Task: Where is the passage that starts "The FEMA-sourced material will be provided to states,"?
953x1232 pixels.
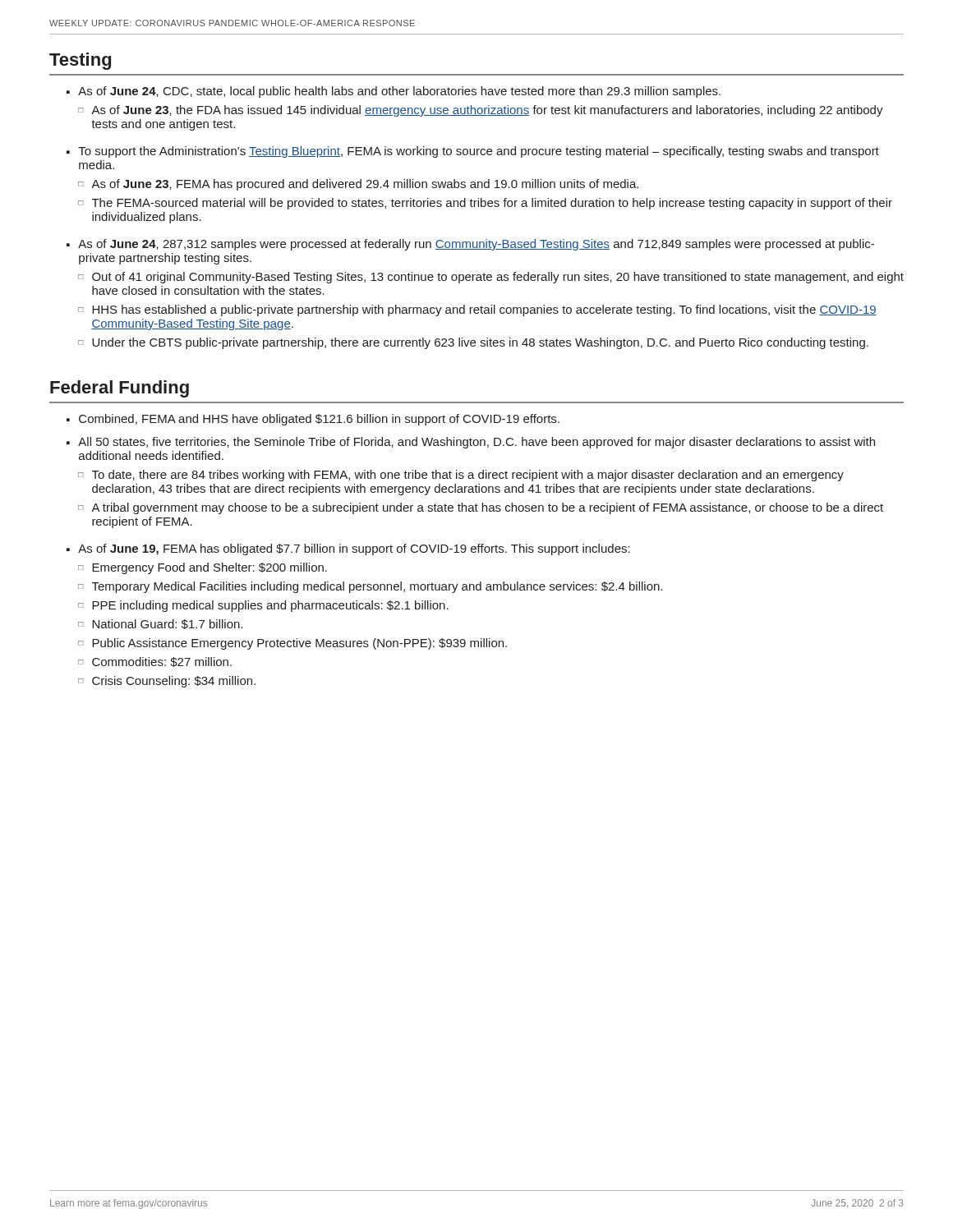Action: [498, 209]
